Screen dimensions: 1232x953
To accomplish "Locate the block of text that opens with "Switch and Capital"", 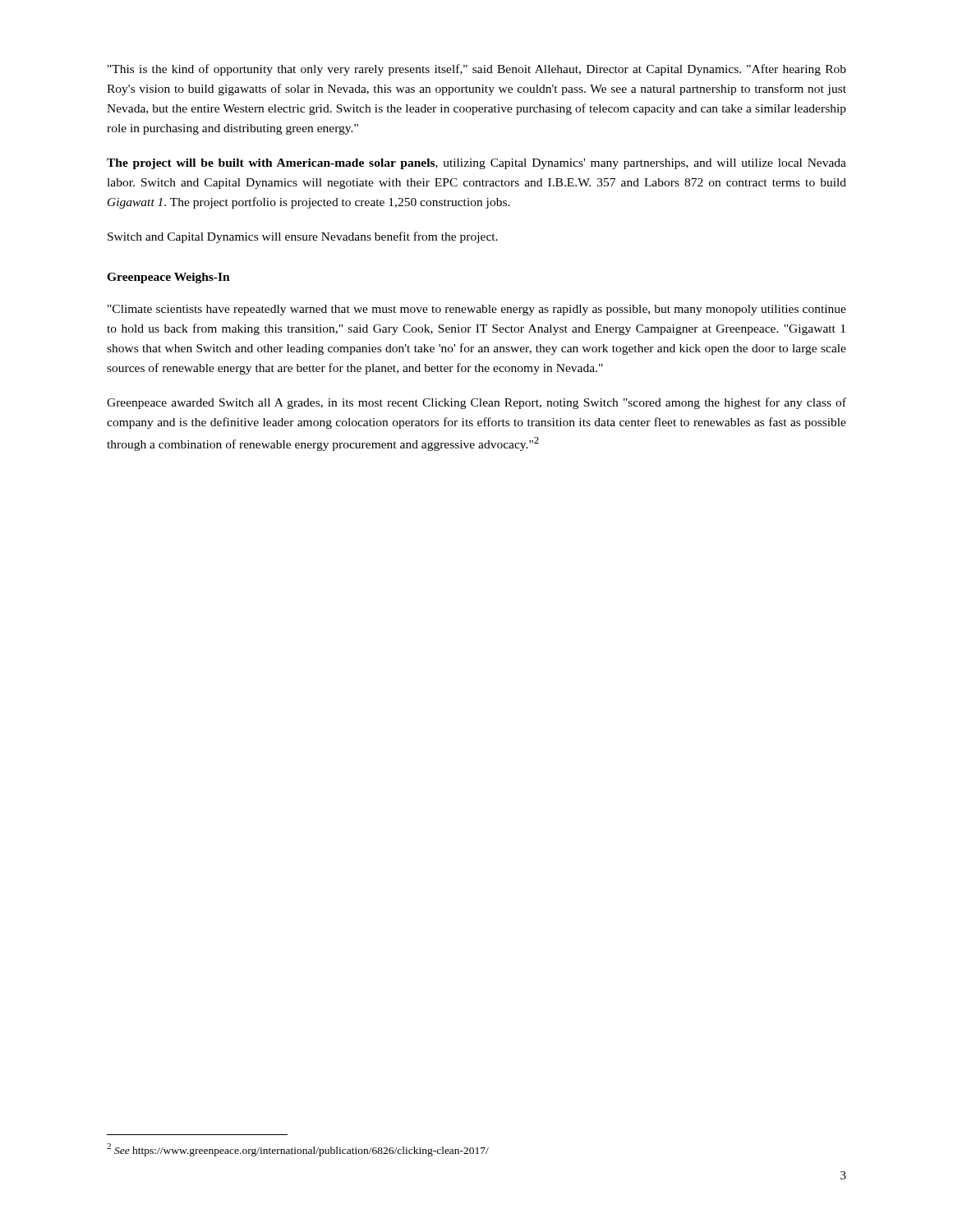I will [x=303, y=236].
